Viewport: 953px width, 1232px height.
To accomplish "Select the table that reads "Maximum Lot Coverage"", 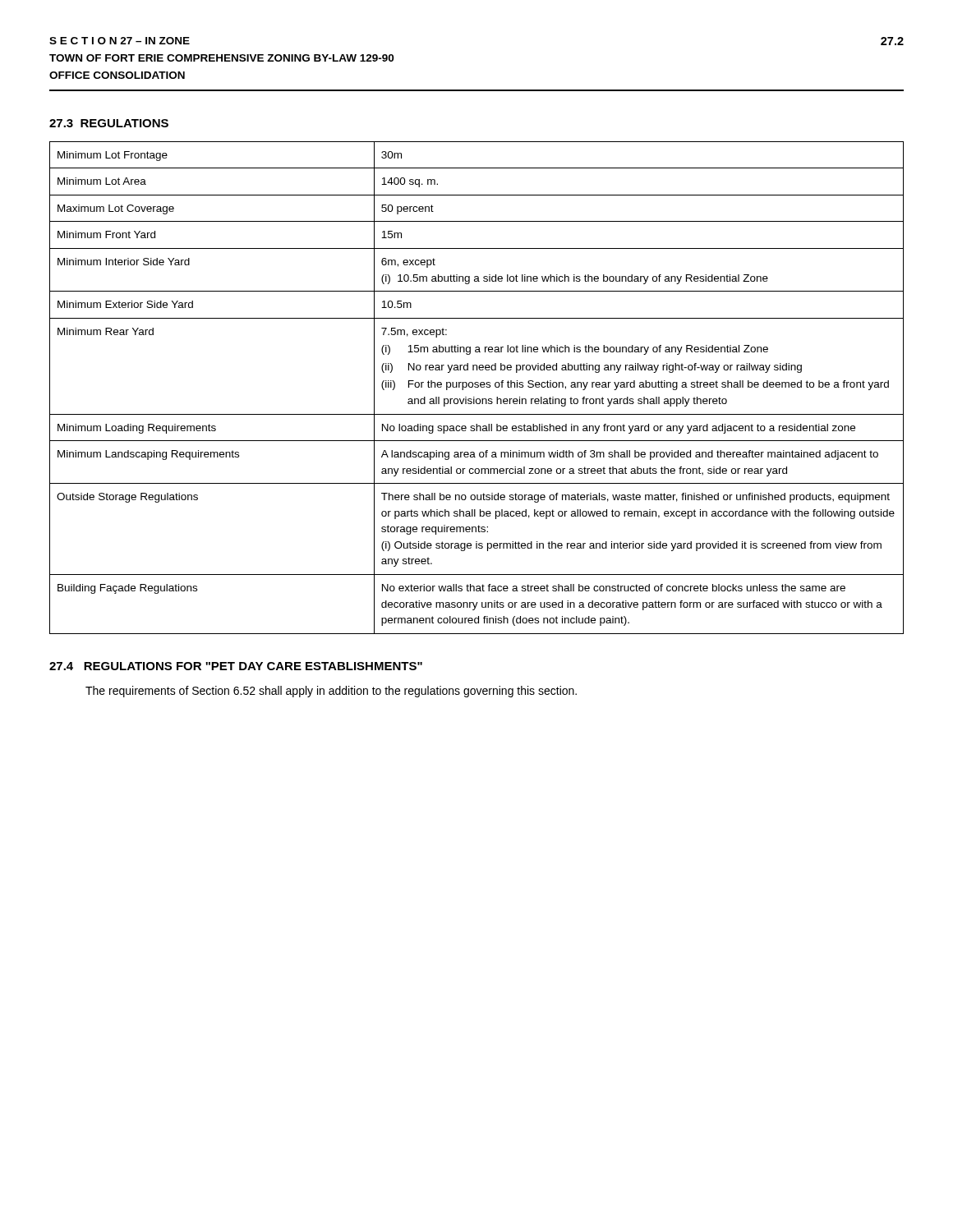I will tap(476, 387).
